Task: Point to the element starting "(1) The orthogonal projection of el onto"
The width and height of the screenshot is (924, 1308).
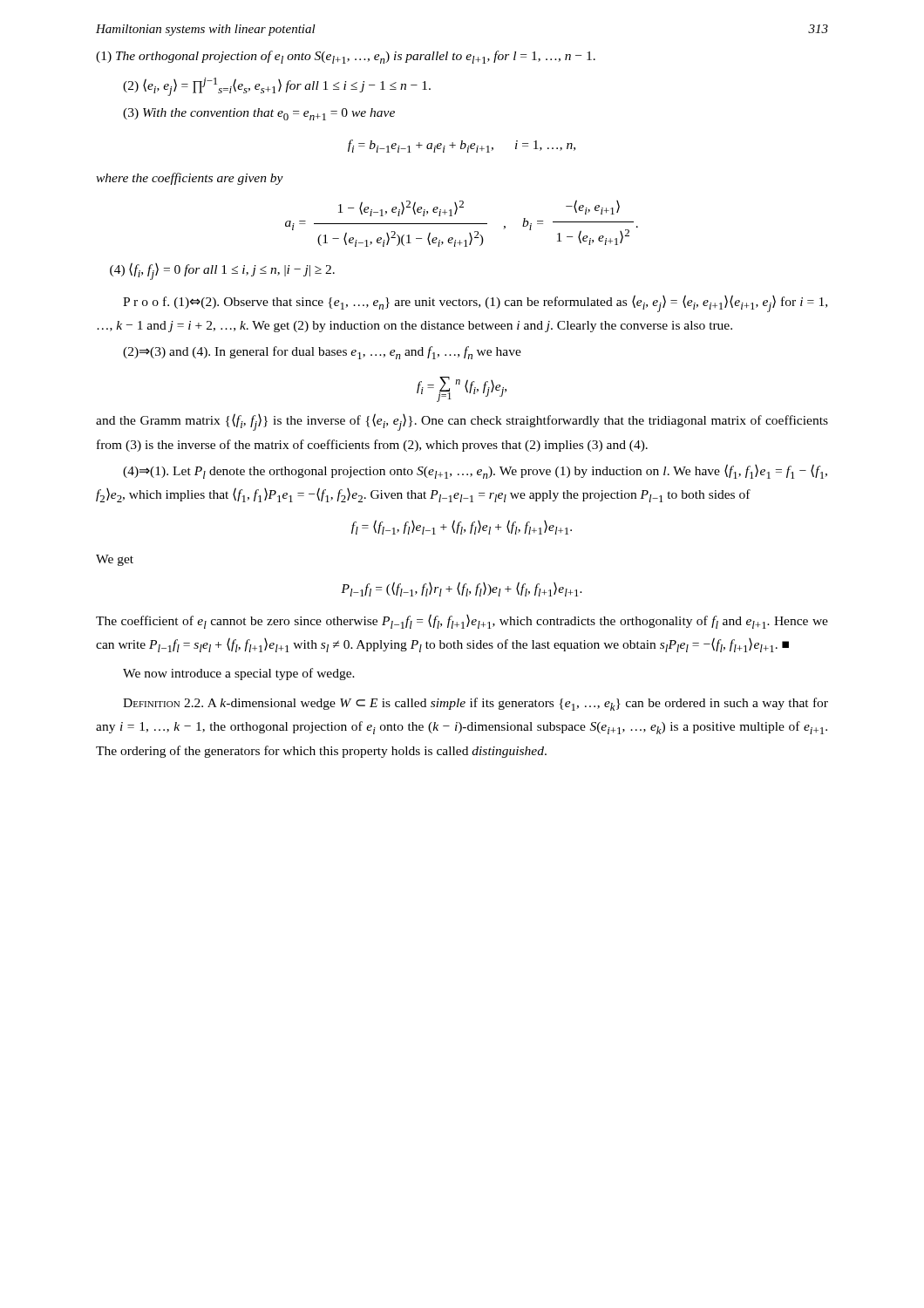Action: [x=346, y=57]
